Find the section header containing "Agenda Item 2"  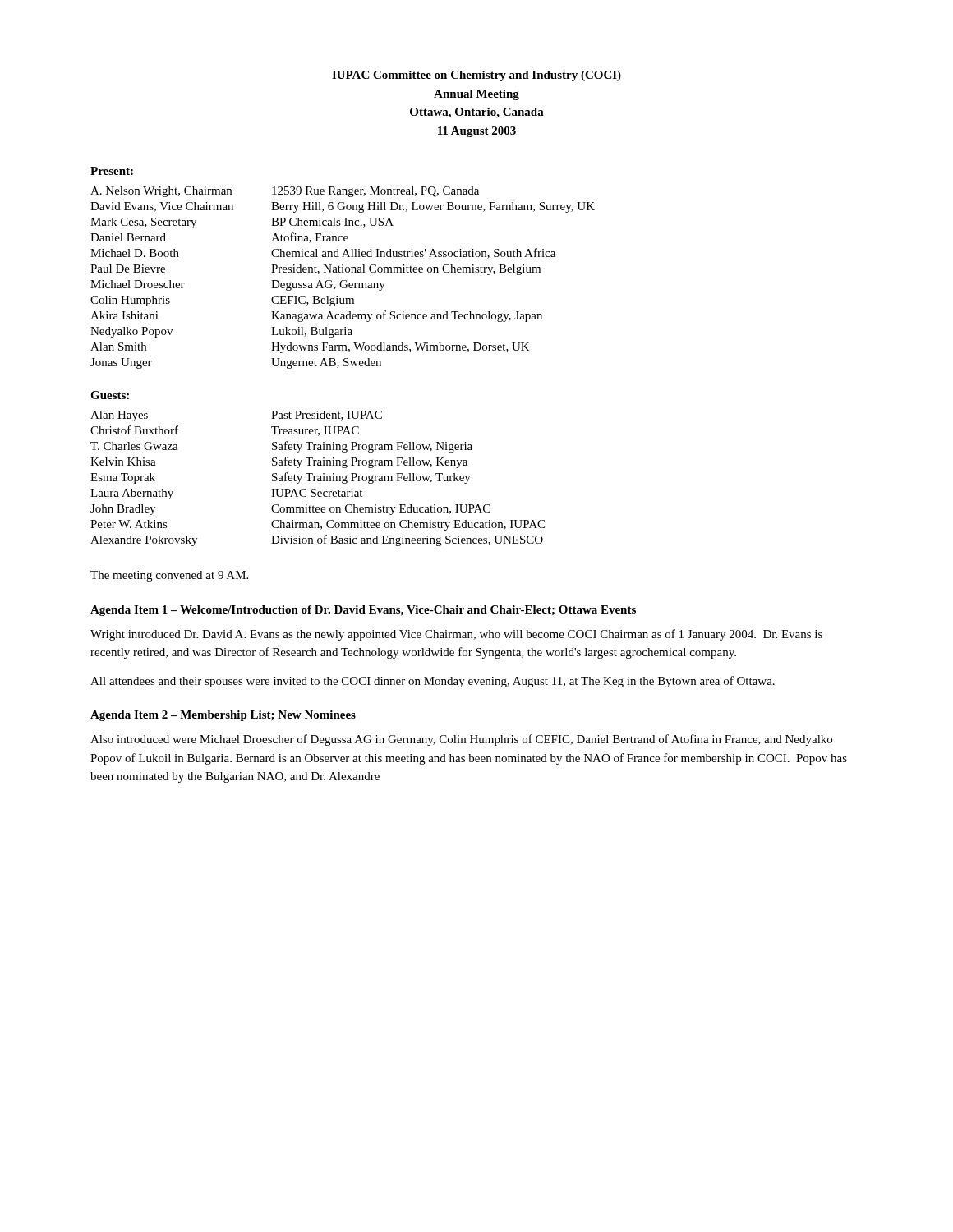223,715
